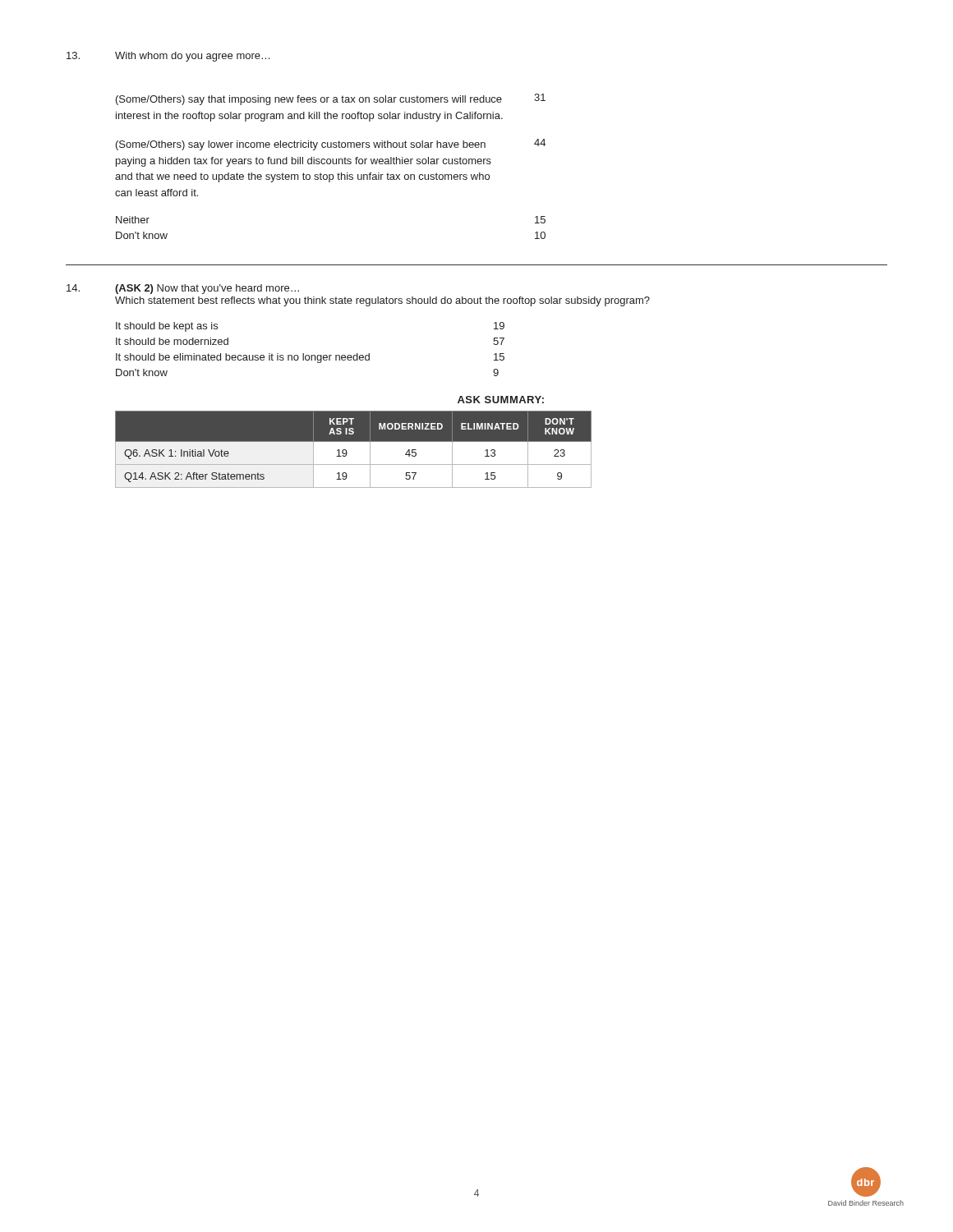Point to the block starting "Neither 15"
Image resolution: width=953 pixels, height=1232 pixels.
[132, 220]
